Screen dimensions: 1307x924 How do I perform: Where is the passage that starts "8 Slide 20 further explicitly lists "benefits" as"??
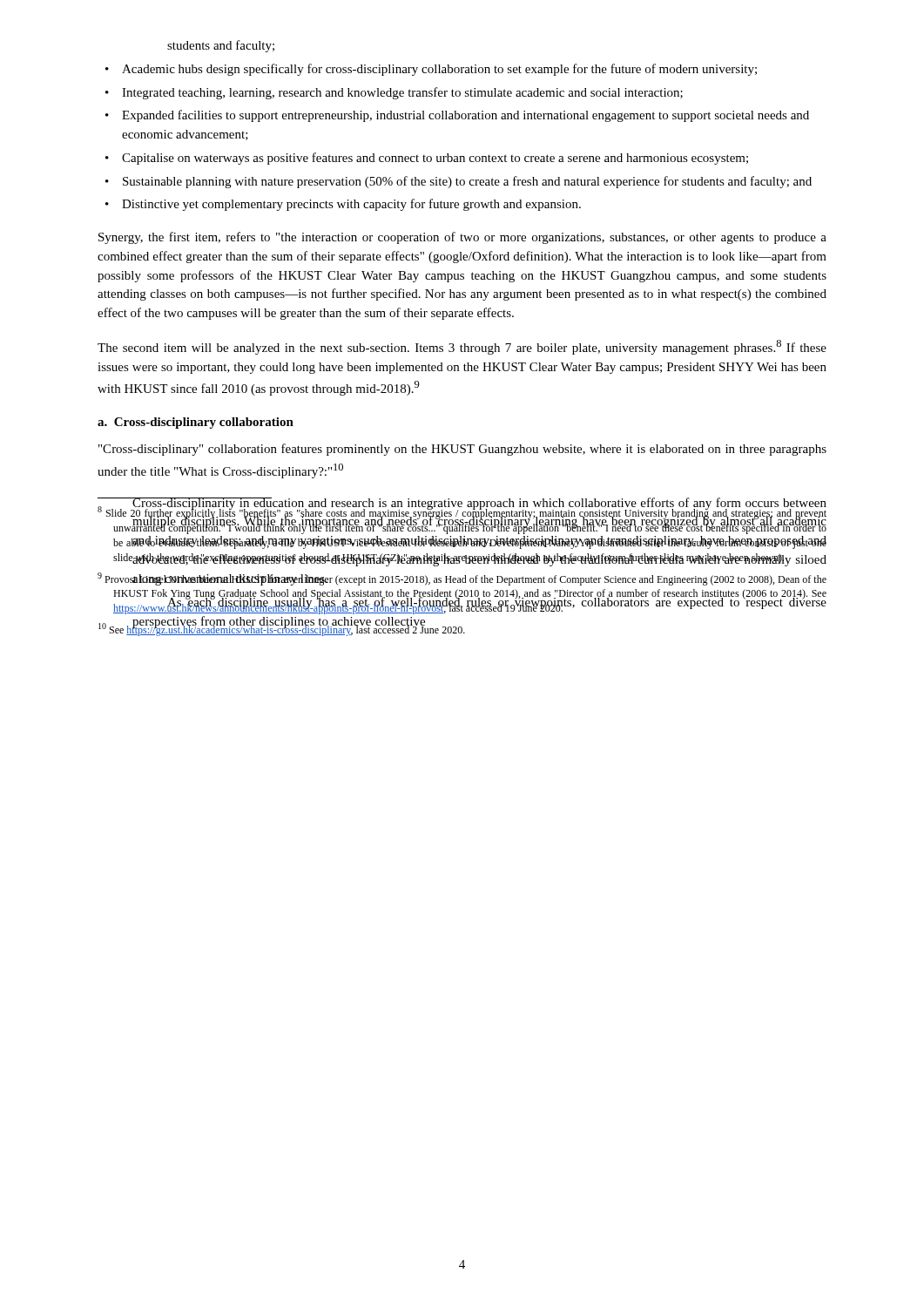tap(462, 534)
